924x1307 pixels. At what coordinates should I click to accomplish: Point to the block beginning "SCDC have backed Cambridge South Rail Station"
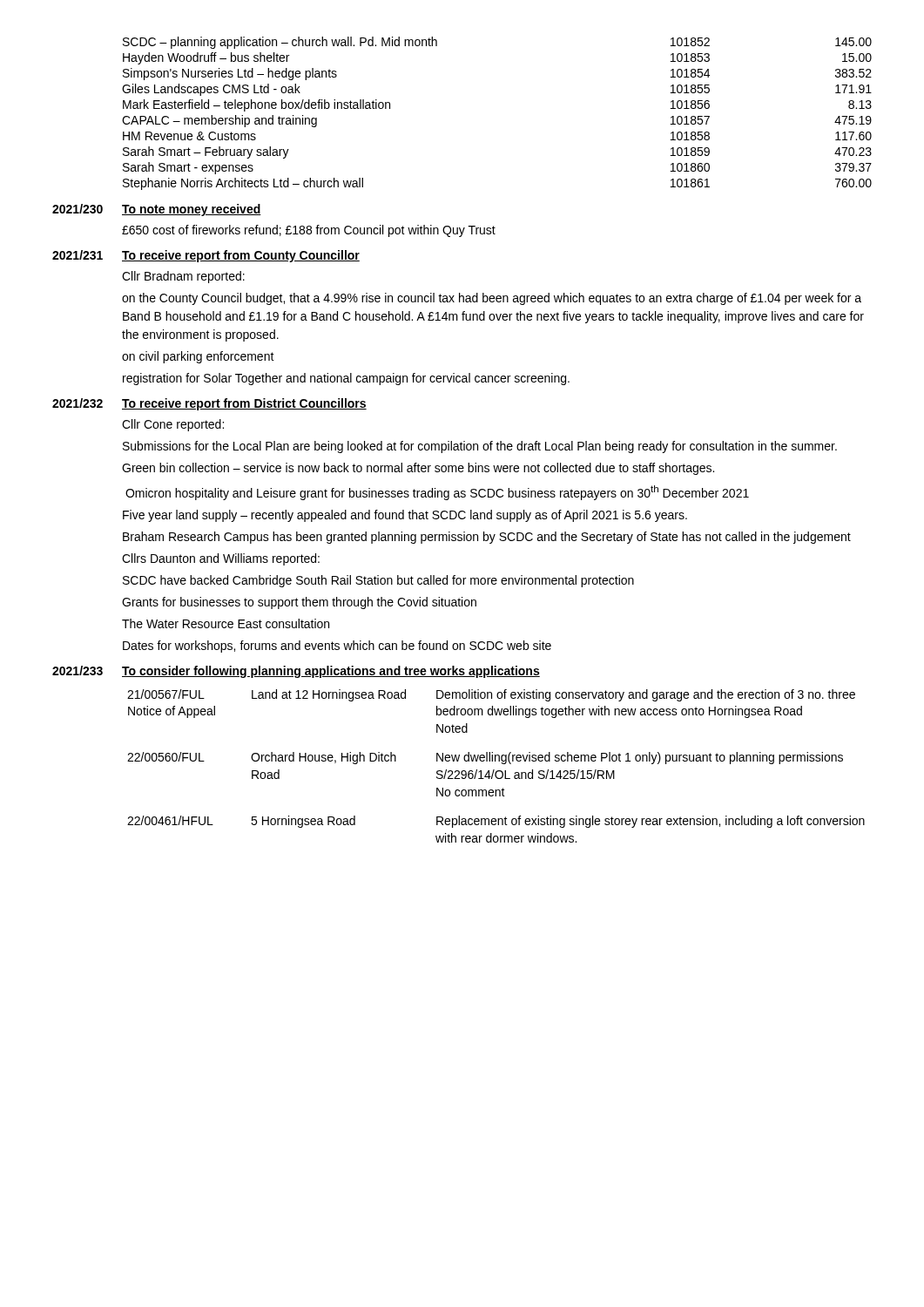(x=378, y=580)
